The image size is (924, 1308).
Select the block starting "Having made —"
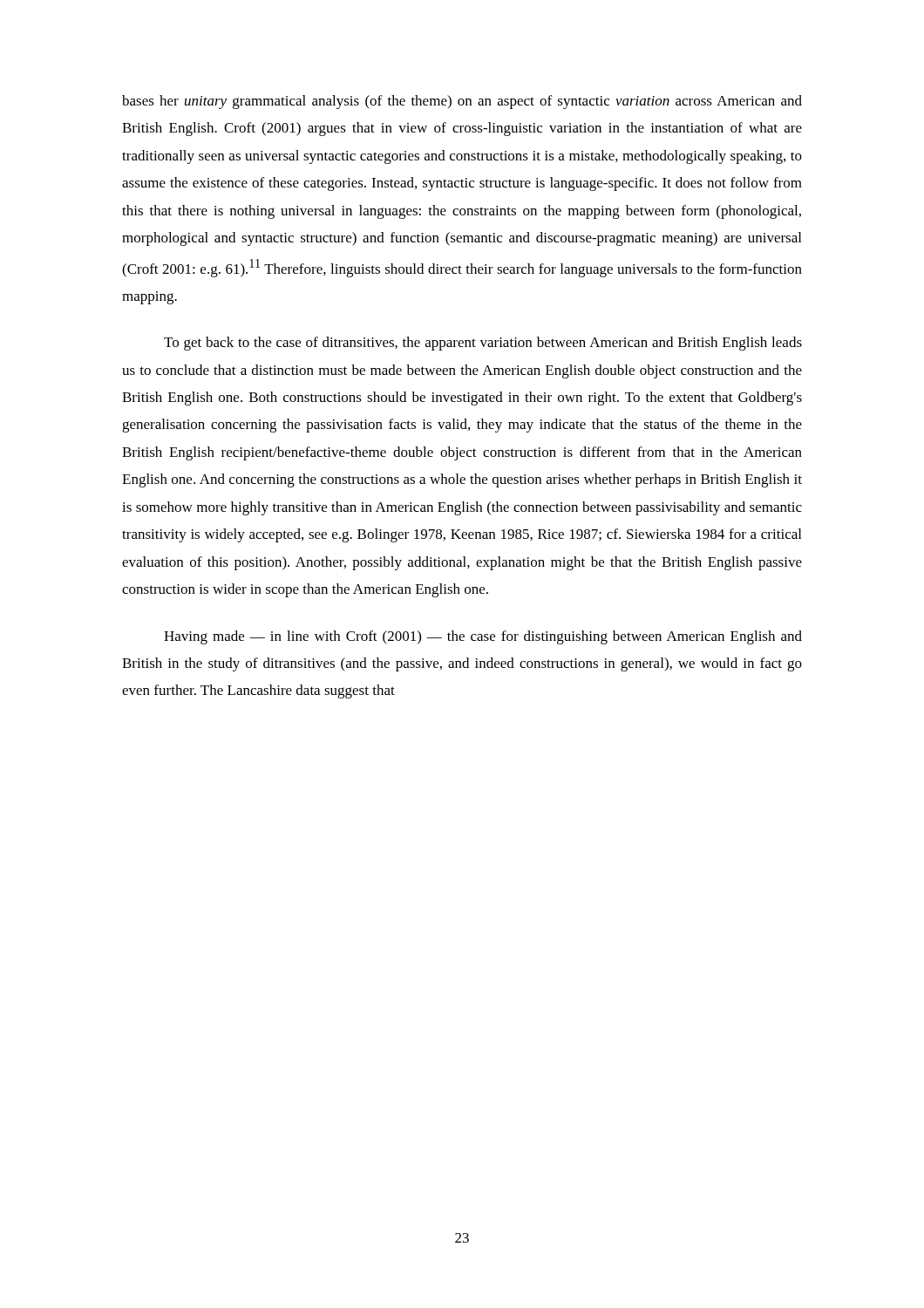tap(462, 663)
